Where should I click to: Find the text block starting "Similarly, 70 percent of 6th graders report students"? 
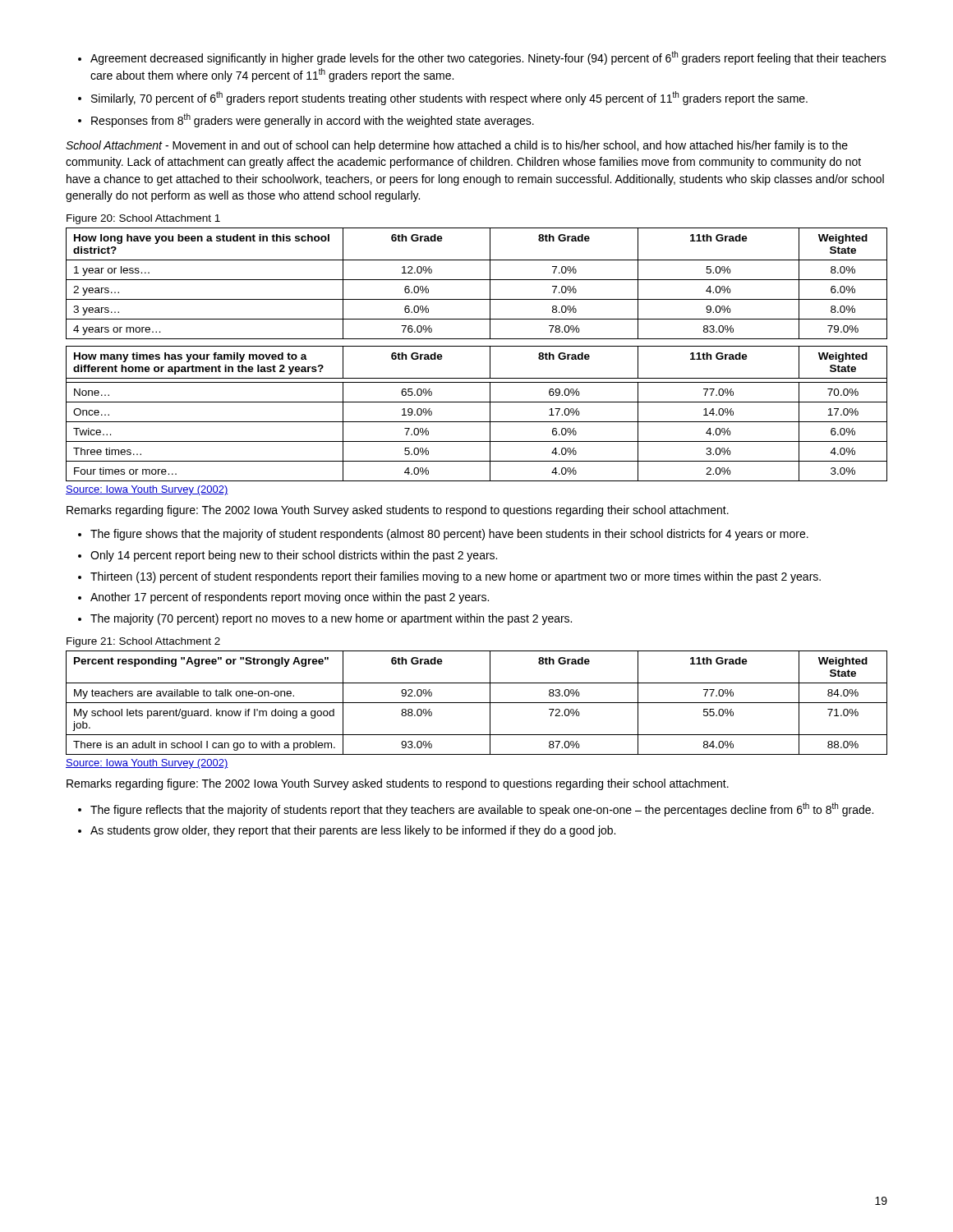point(449,97)
